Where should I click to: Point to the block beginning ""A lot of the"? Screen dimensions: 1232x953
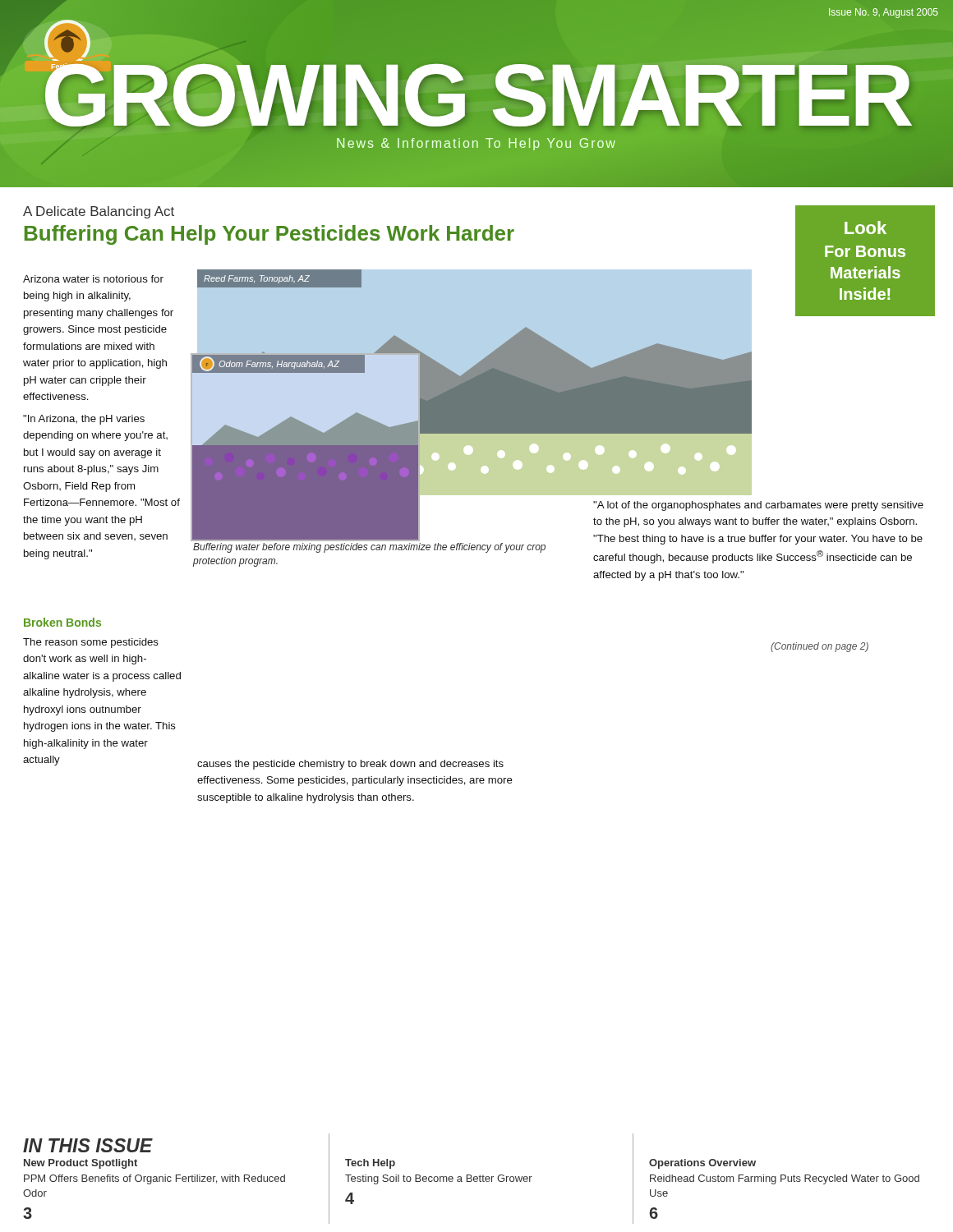coord(758,540)
